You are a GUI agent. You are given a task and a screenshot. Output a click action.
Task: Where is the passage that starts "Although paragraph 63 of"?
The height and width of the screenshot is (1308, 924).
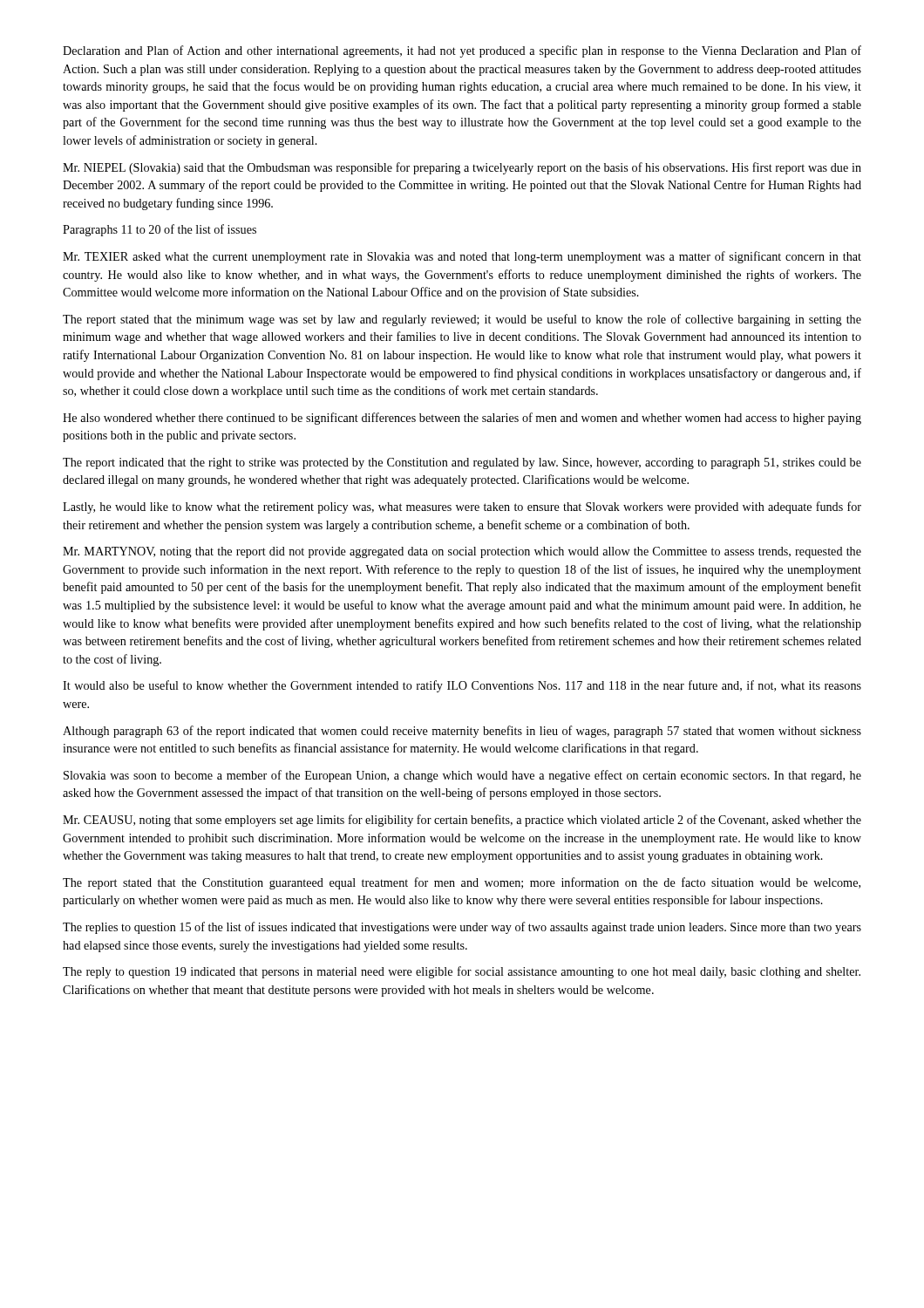pyautogui.click(x=462, y=739)
